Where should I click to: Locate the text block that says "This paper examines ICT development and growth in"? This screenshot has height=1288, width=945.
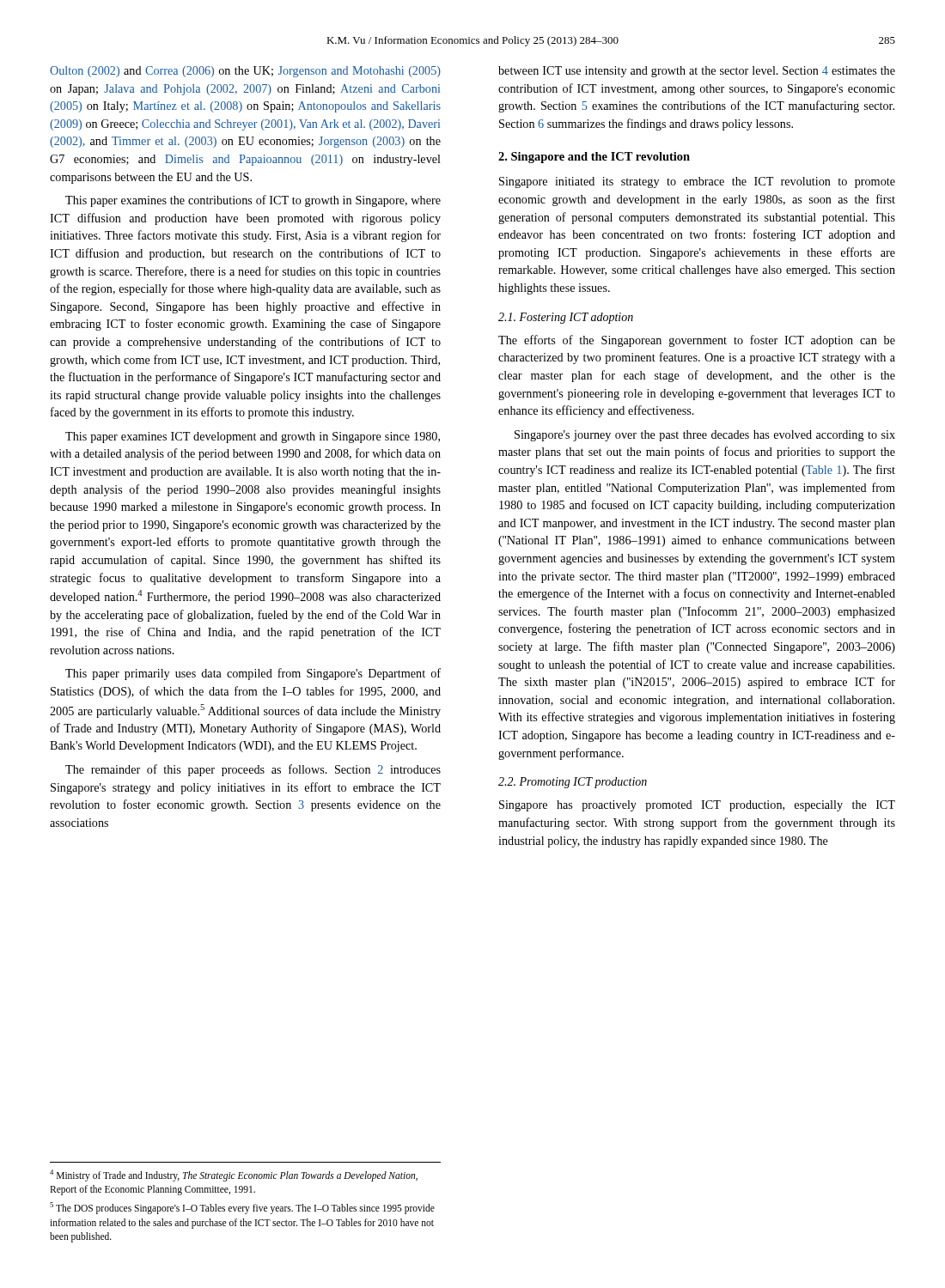pos(245,543)
